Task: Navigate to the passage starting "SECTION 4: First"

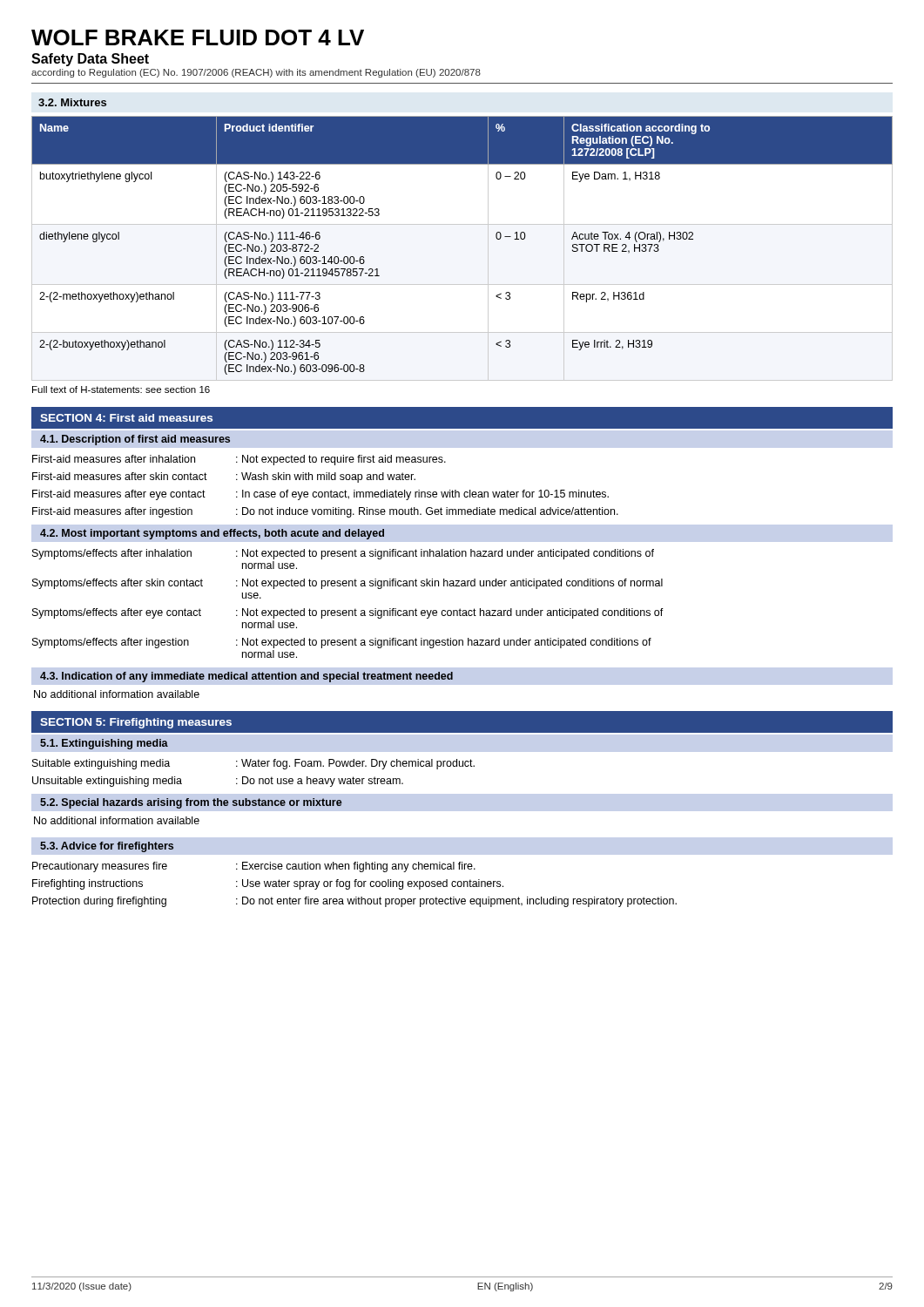Action: (x=127, y=418)
